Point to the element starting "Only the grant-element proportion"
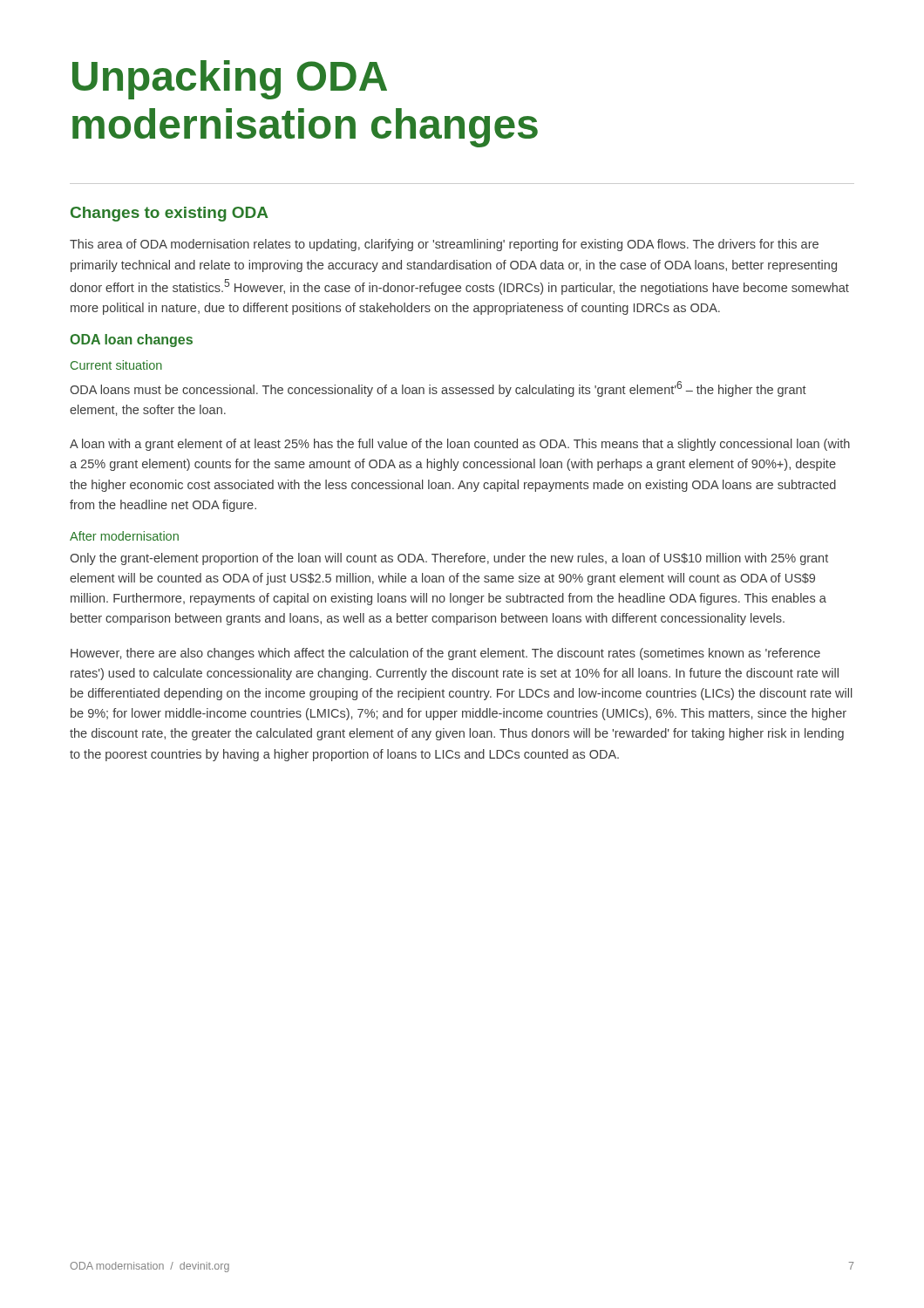The width and height of the screenshot is (924, 1308). click(x=462, y=589)
